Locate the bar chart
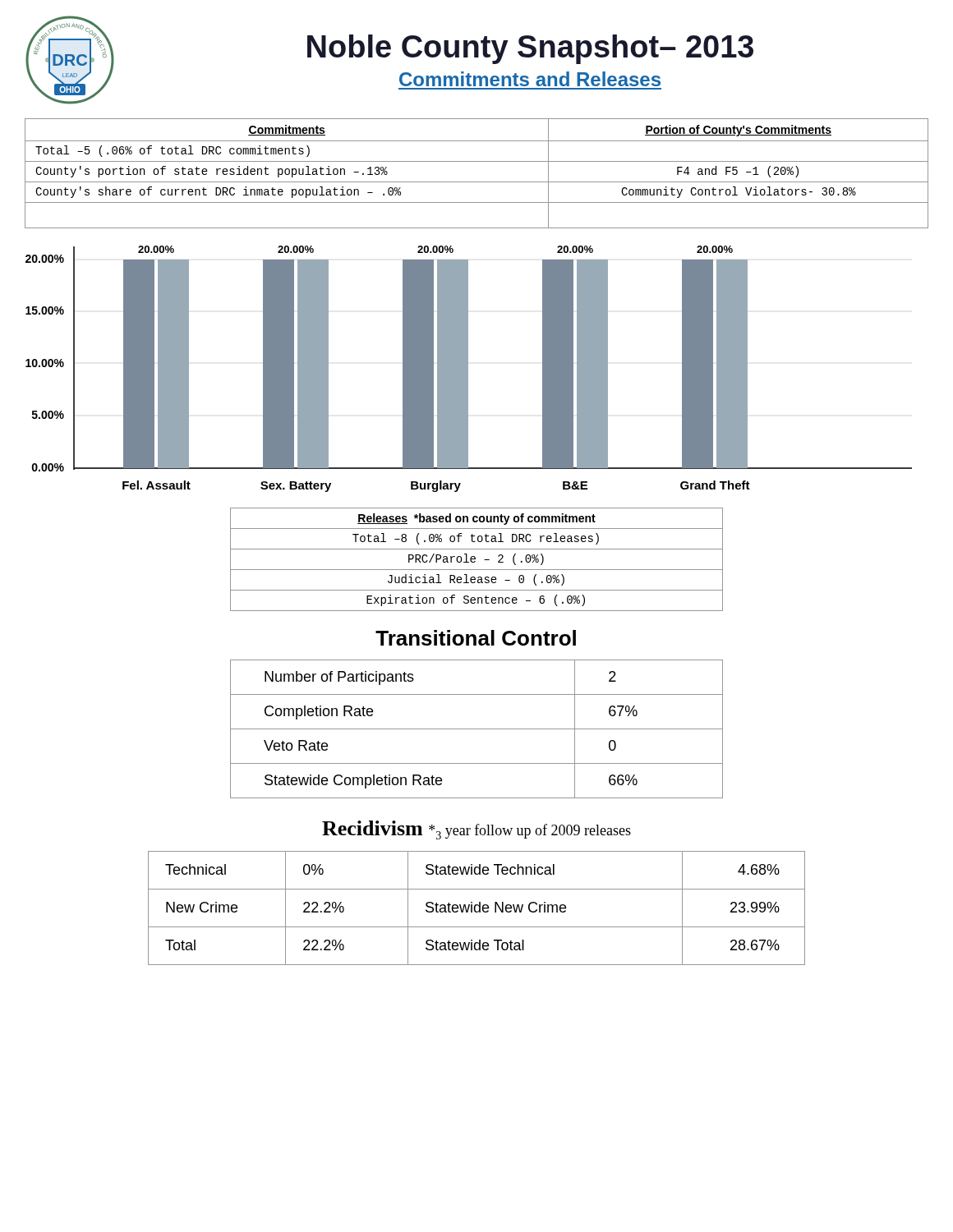Screen dimensions: 1232x953 (476, 371)
